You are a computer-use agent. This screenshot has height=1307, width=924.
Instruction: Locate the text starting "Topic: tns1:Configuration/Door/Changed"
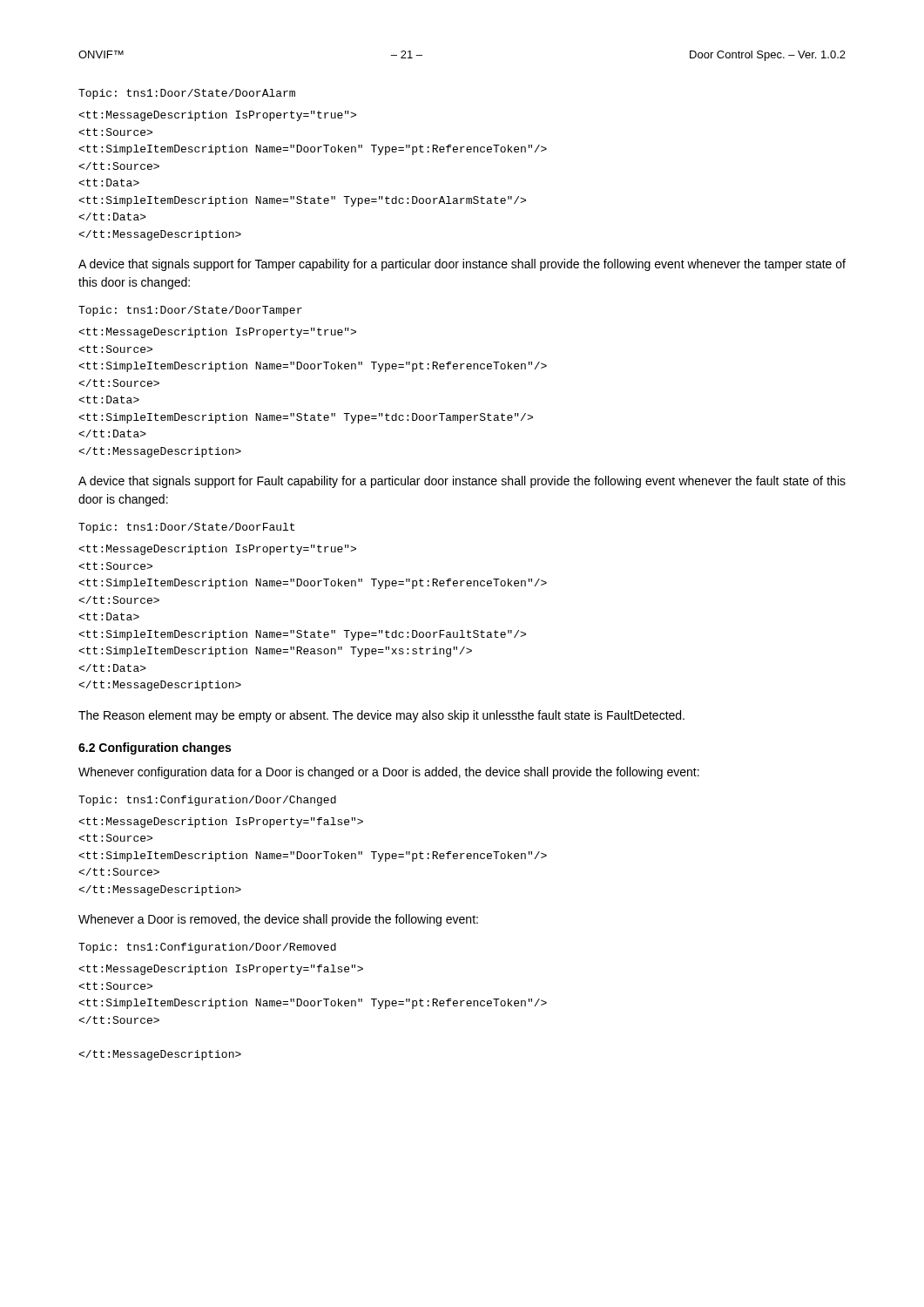coord(207,800)
